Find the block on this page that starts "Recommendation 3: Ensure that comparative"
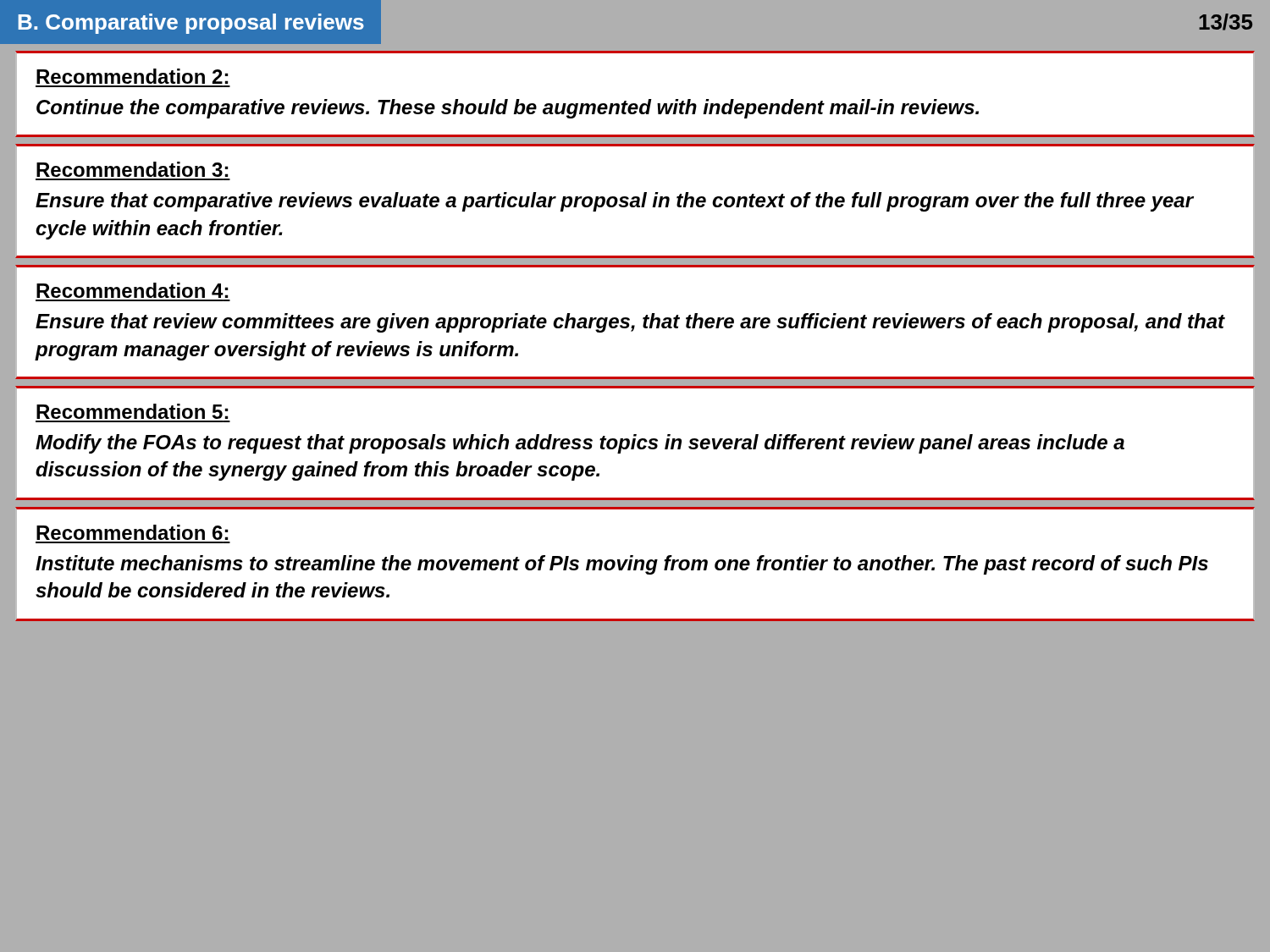This screenshot has width=1270, height=952. [x=635, y=200]
